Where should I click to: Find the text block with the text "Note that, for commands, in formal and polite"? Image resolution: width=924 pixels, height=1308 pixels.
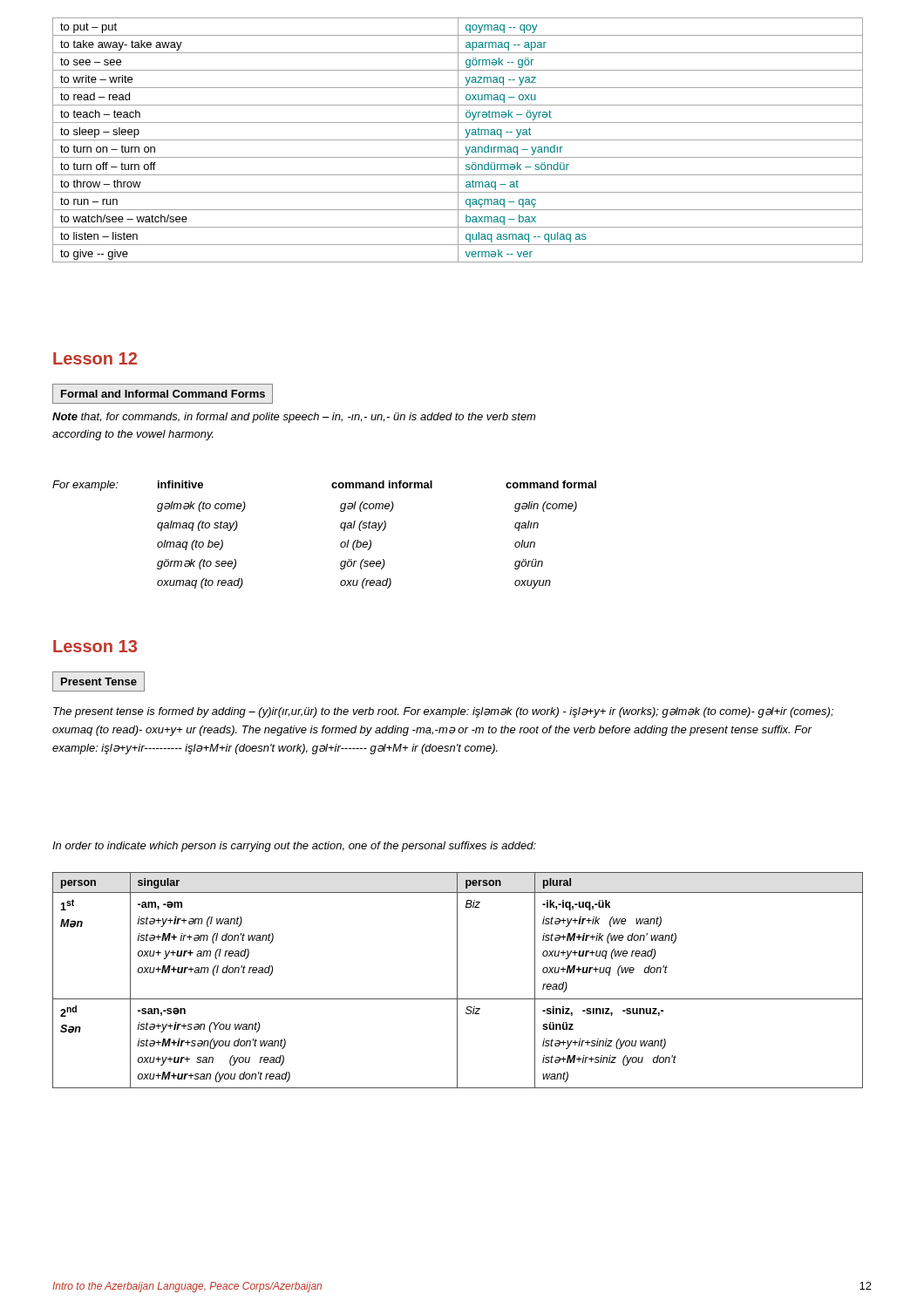294,425
